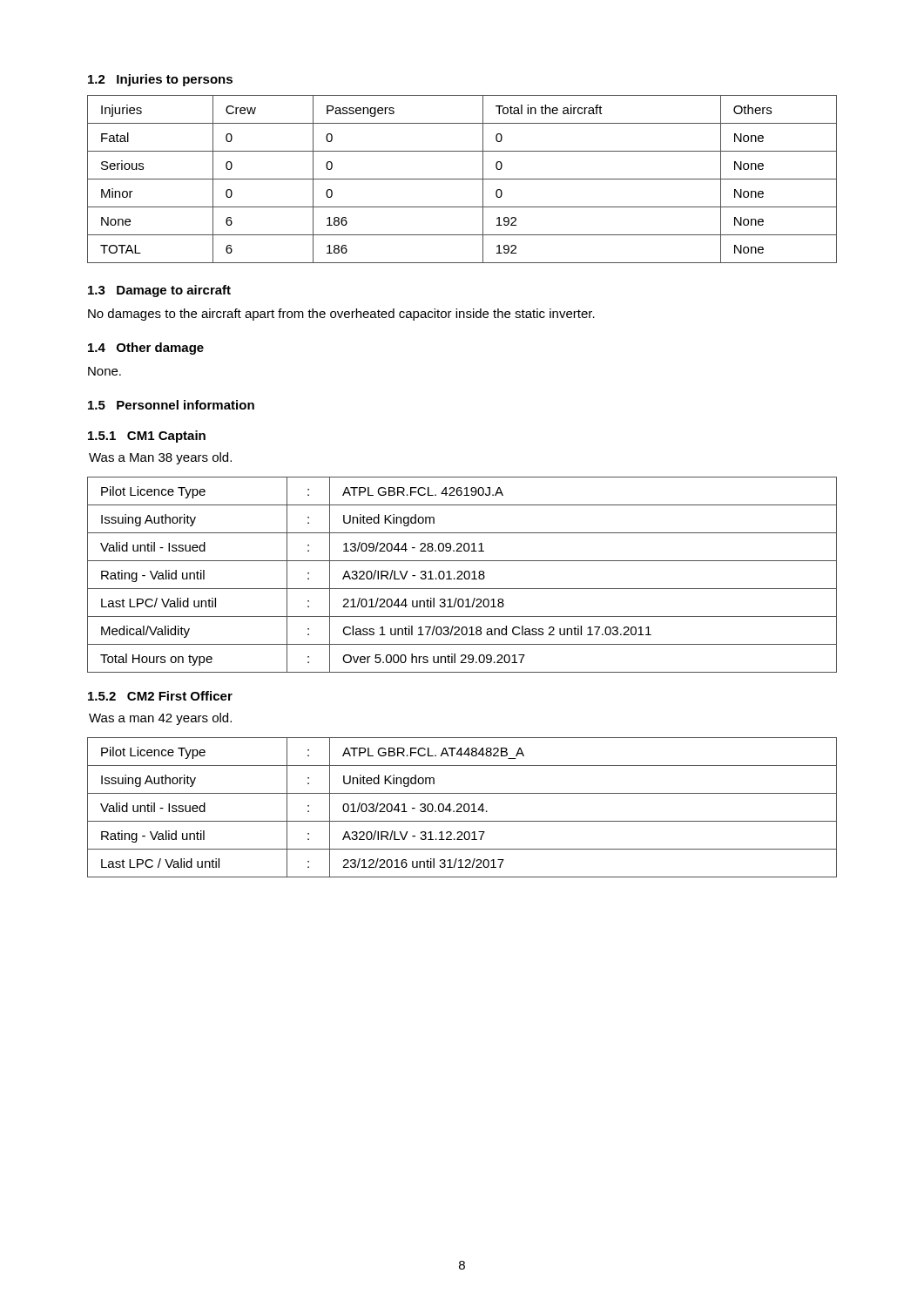This screenshot has width=924, height=1307.
Task: Locate the table with the text "Total in the aircraft"
Action: (462, 179)
